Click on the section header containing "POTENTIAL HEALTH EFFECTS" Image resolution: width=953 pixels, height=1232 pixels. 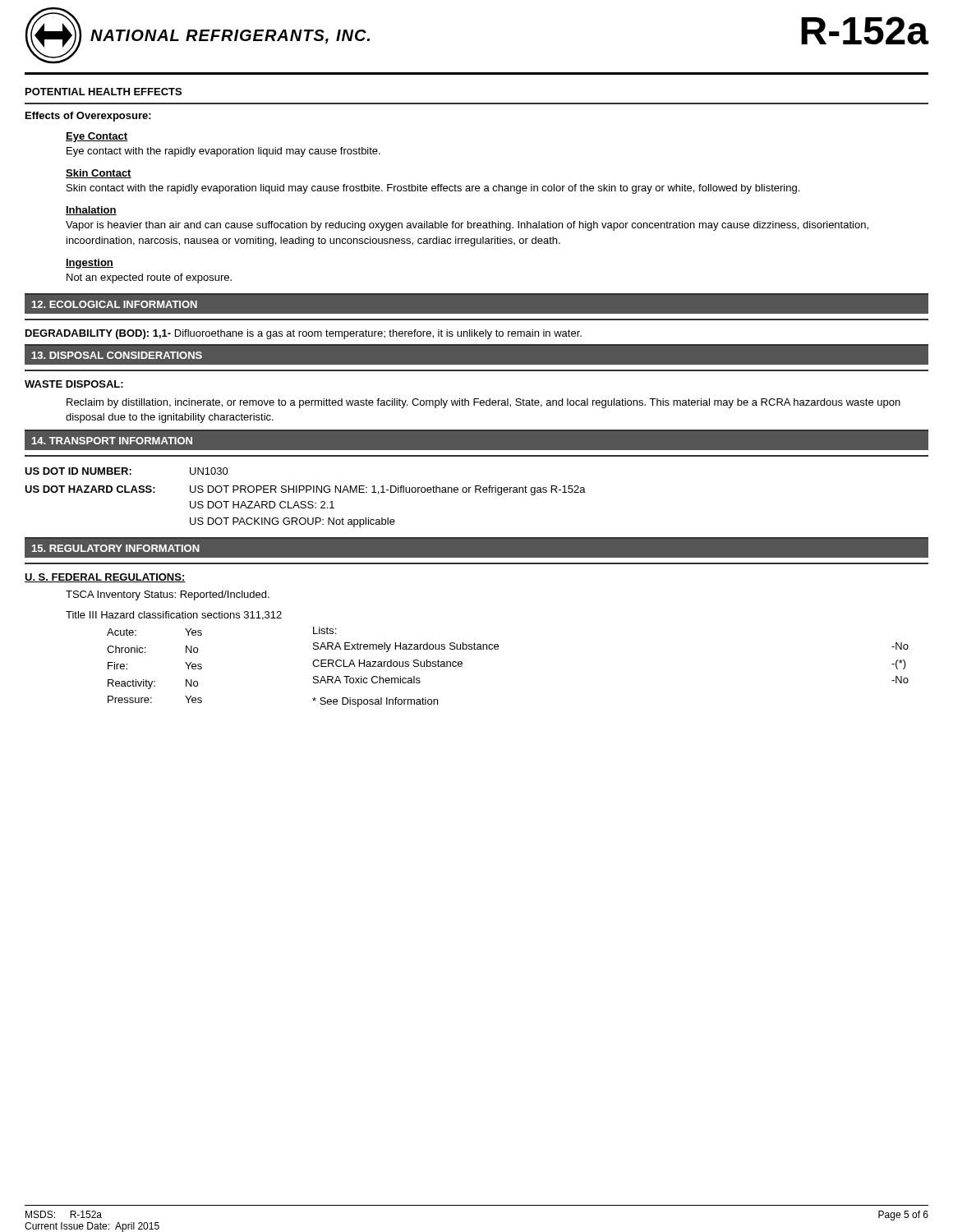pos(103,92)
